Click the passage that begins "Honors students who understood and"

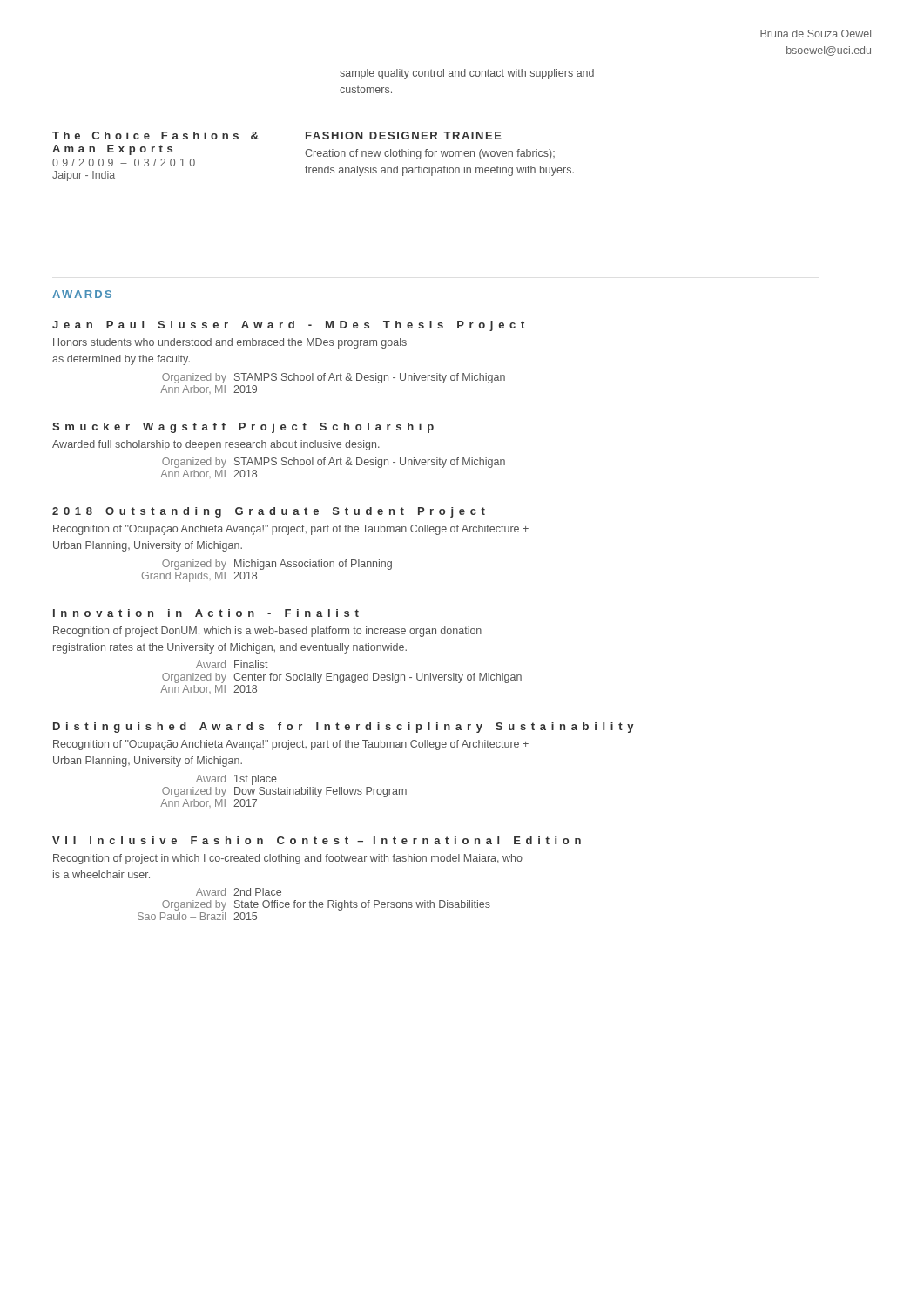230,351
